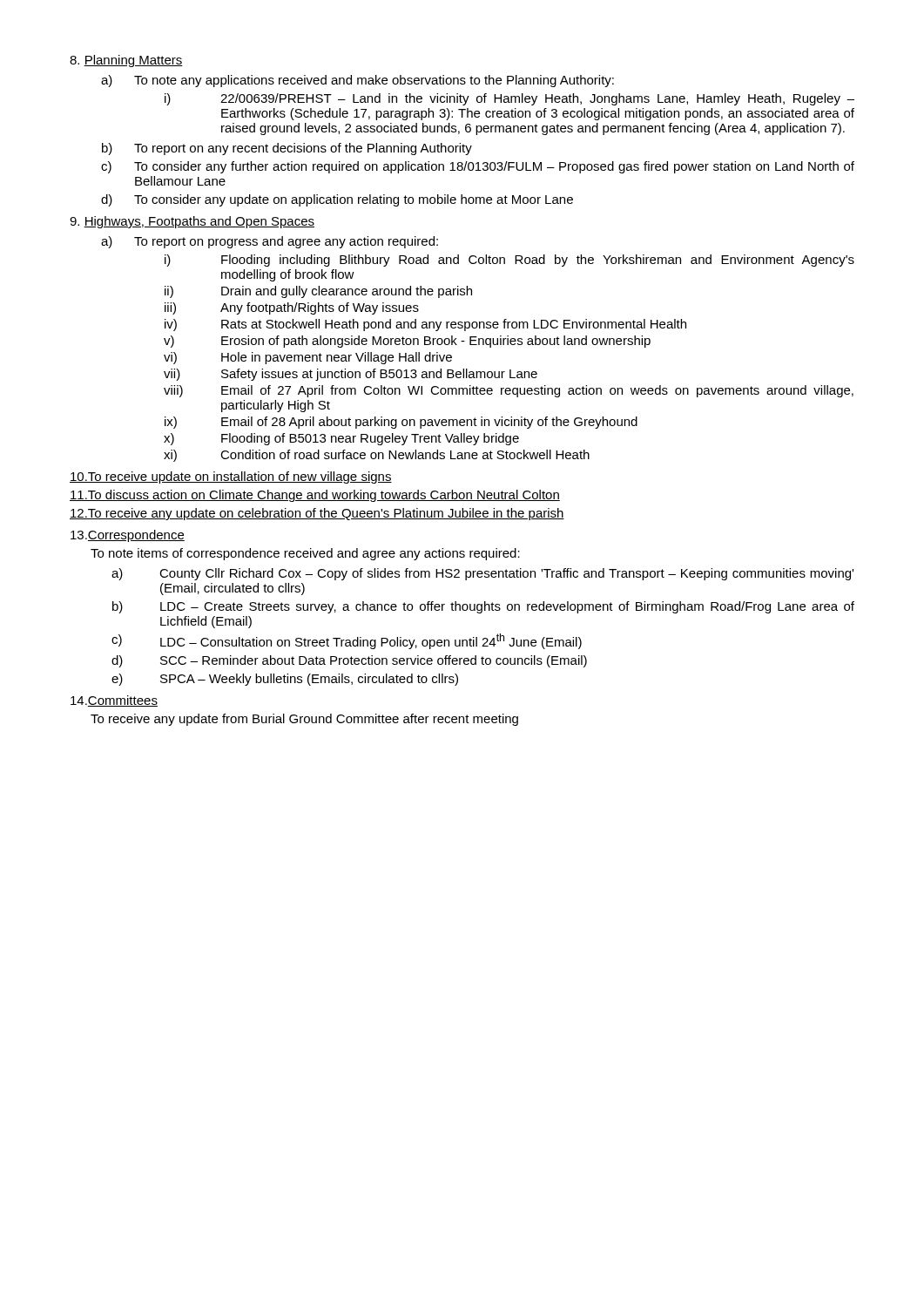Click on the element starting "ix) Email of 28 April about parking on"

(x=509, y=421)
